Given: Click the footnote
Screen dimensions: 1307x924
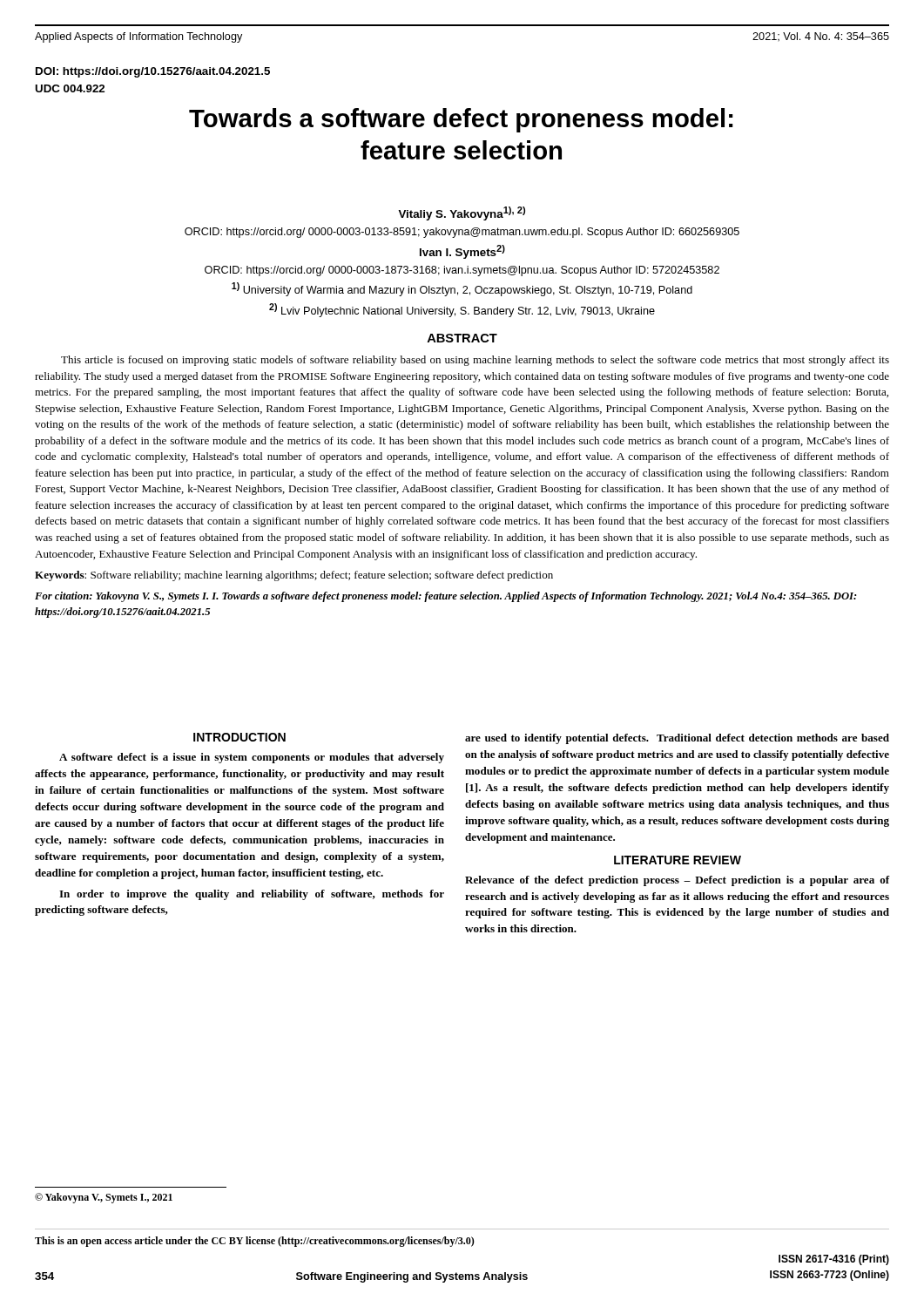Looking at the screenshot, I should pos(104,1197).
